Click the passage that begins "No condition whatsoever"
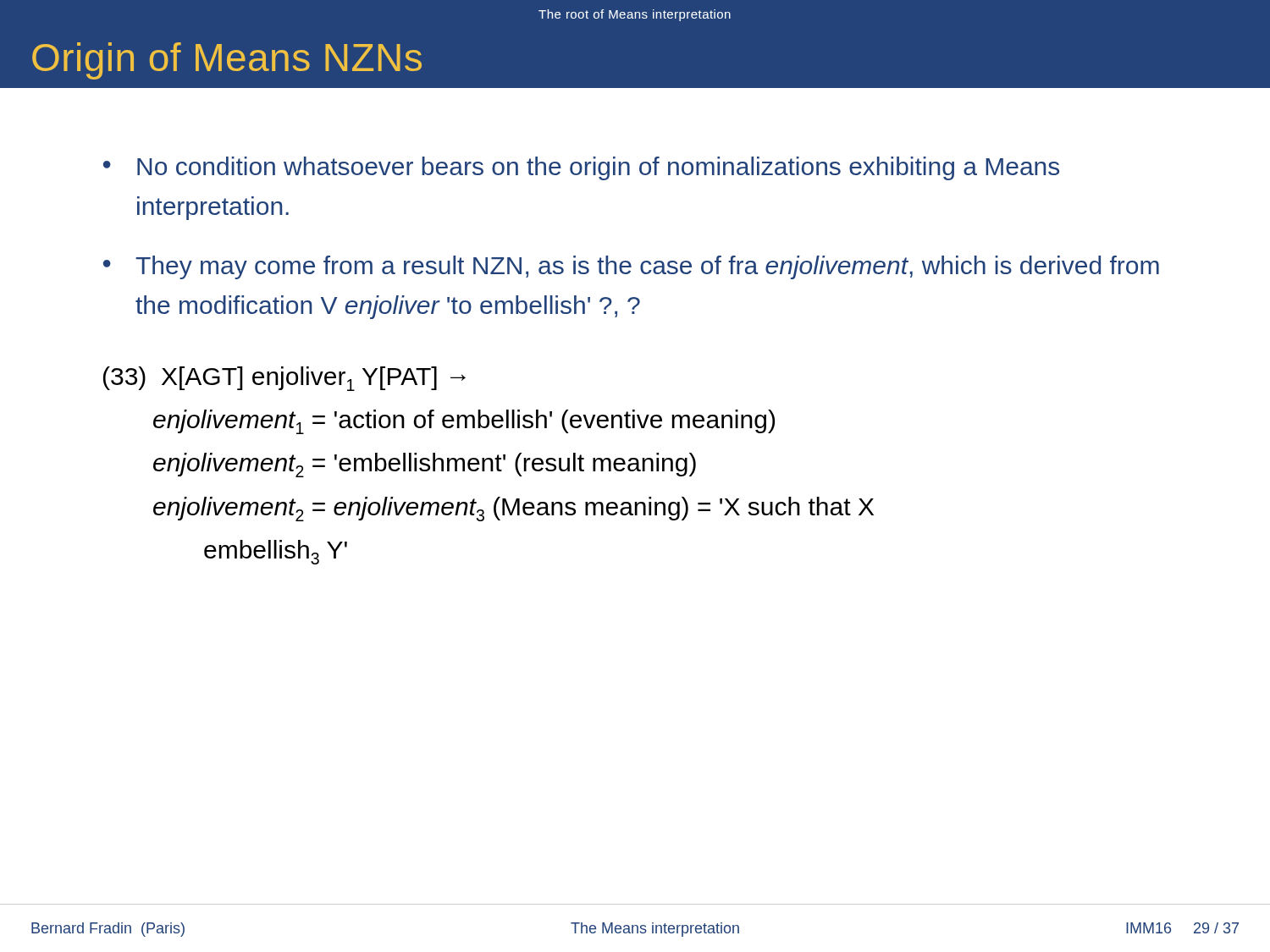 tap(652, 187)
